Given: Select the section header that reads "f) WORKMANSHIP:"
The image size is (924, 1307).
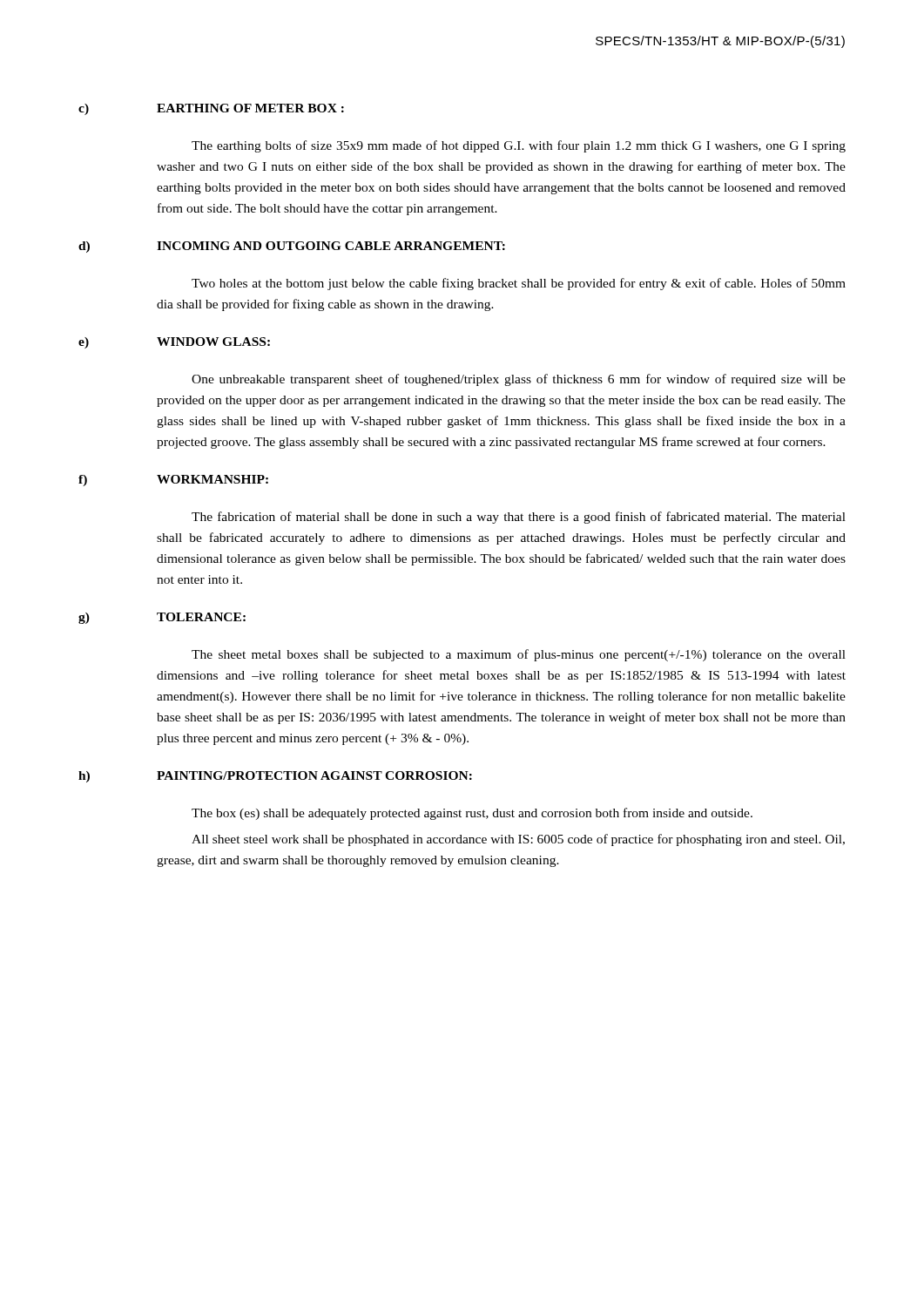Looking at the screenshot, I should 173,481.
